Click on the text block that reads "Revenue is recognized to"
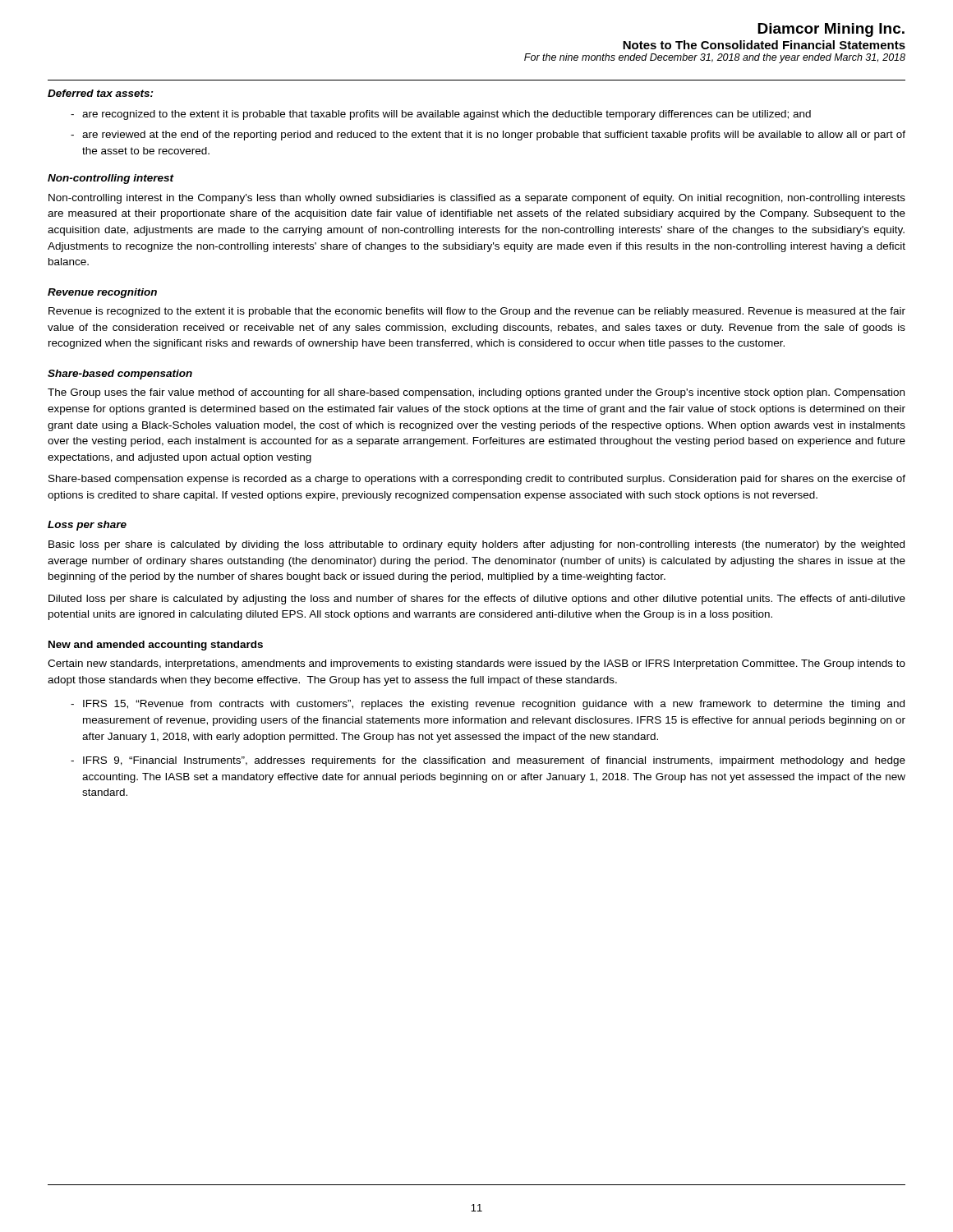 (x=476, y=327)
